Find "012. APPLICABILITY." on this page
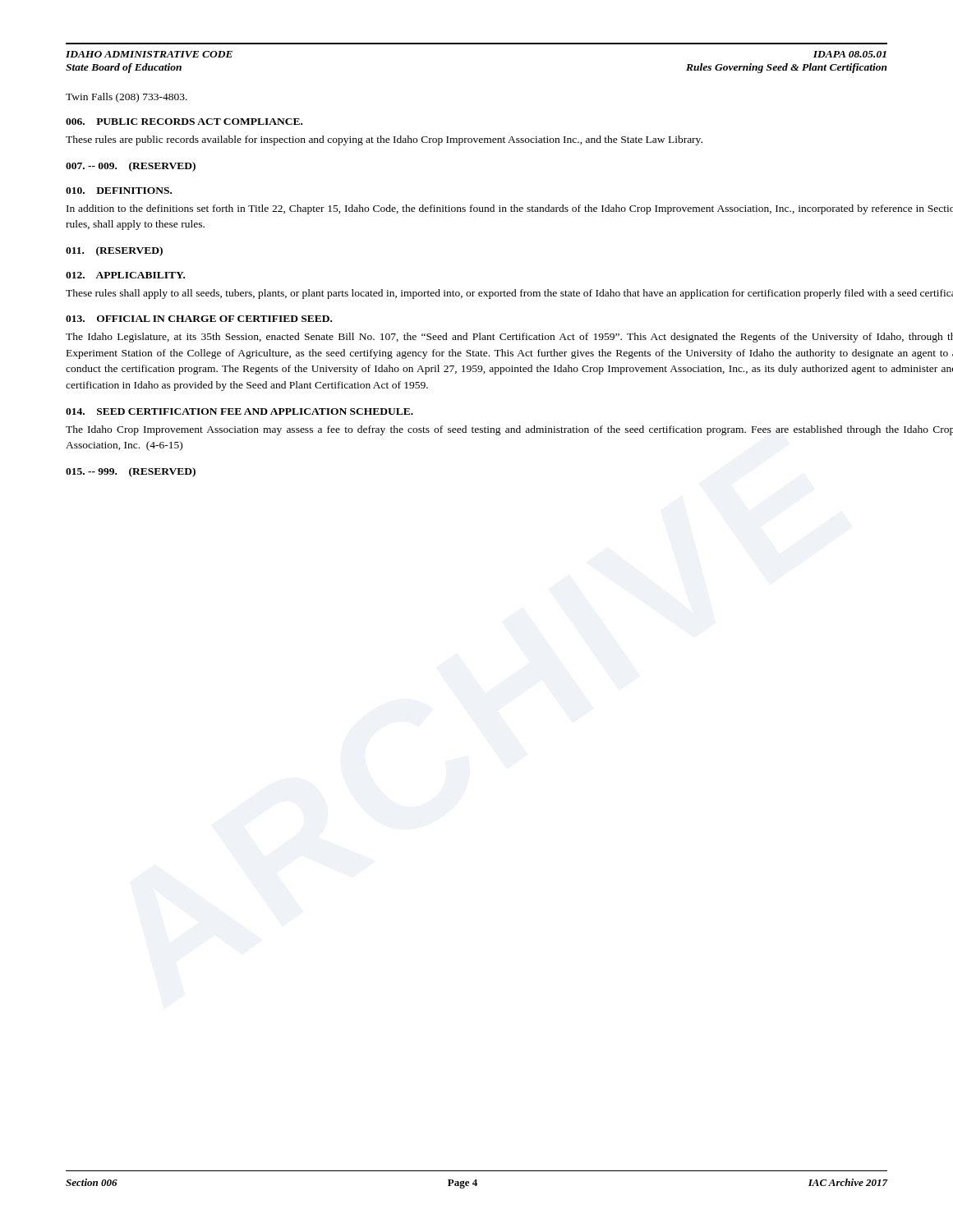 (x=126, y=274)
